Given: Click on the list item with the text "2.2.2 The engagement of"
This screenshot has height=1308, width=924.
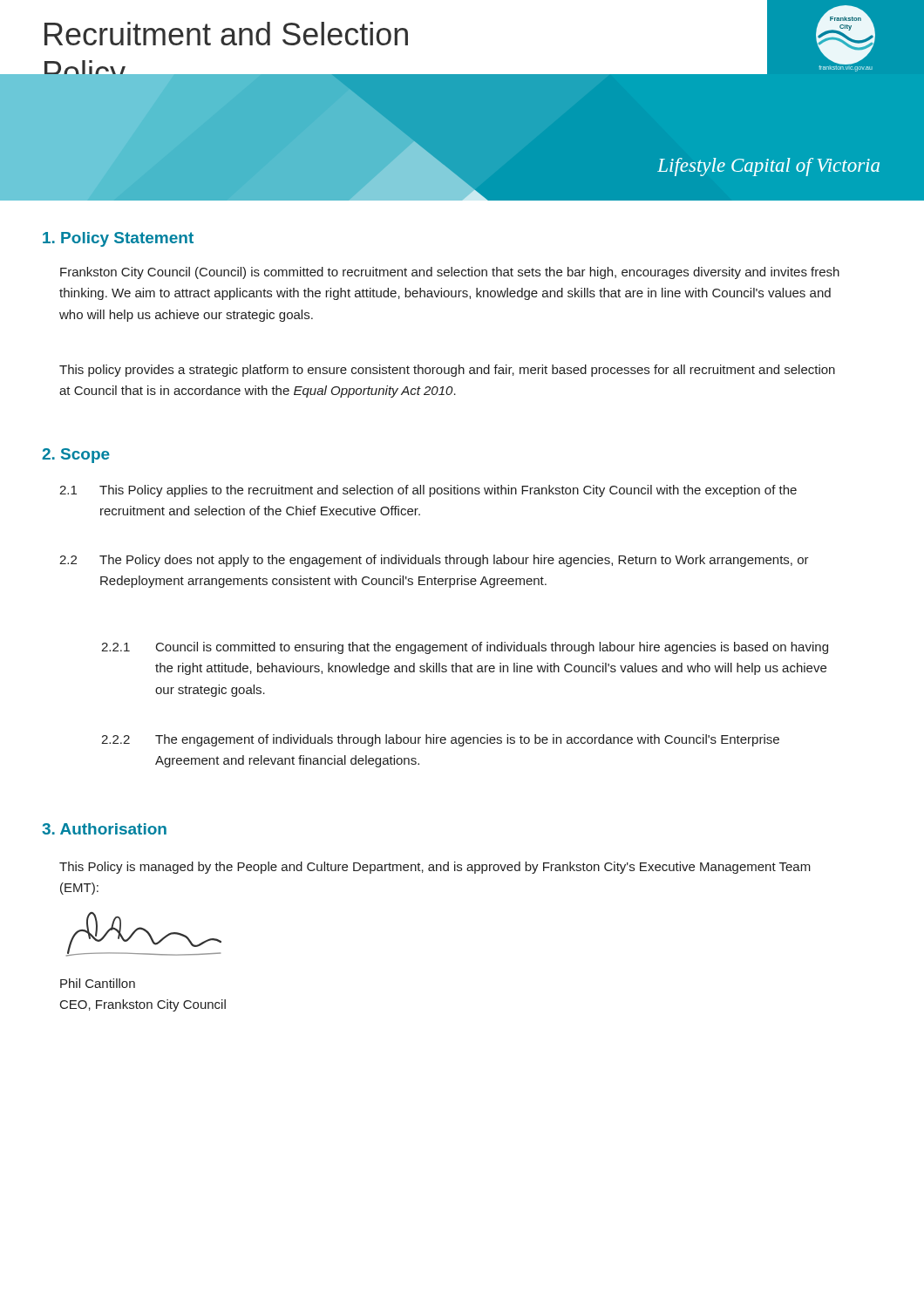Looking at the screenshot, I should 472,750.
